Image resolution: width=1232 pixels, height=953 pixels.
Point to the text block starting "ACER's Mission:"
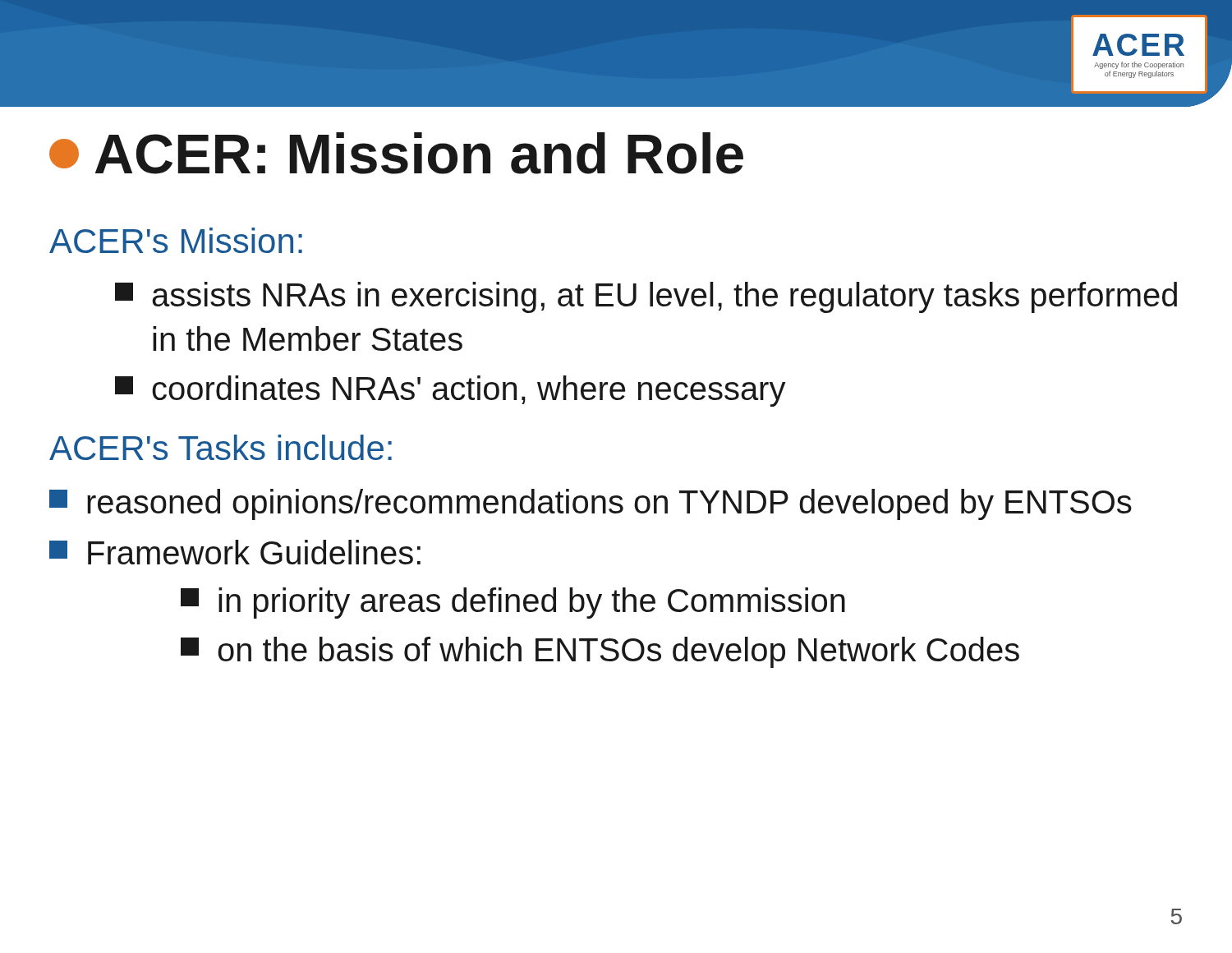(177, 241)
